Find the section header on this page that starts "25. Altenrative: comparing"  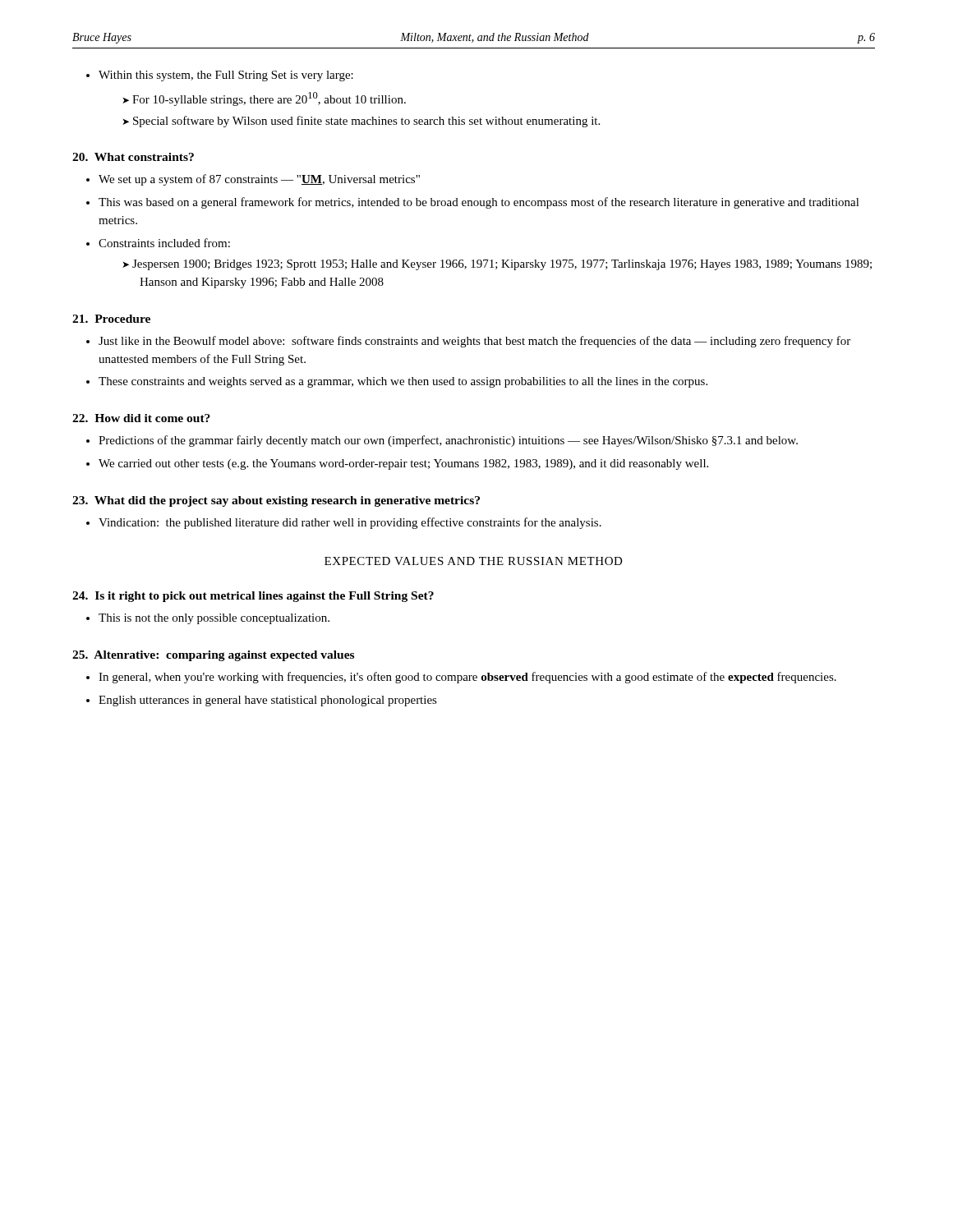pos(213,654)
